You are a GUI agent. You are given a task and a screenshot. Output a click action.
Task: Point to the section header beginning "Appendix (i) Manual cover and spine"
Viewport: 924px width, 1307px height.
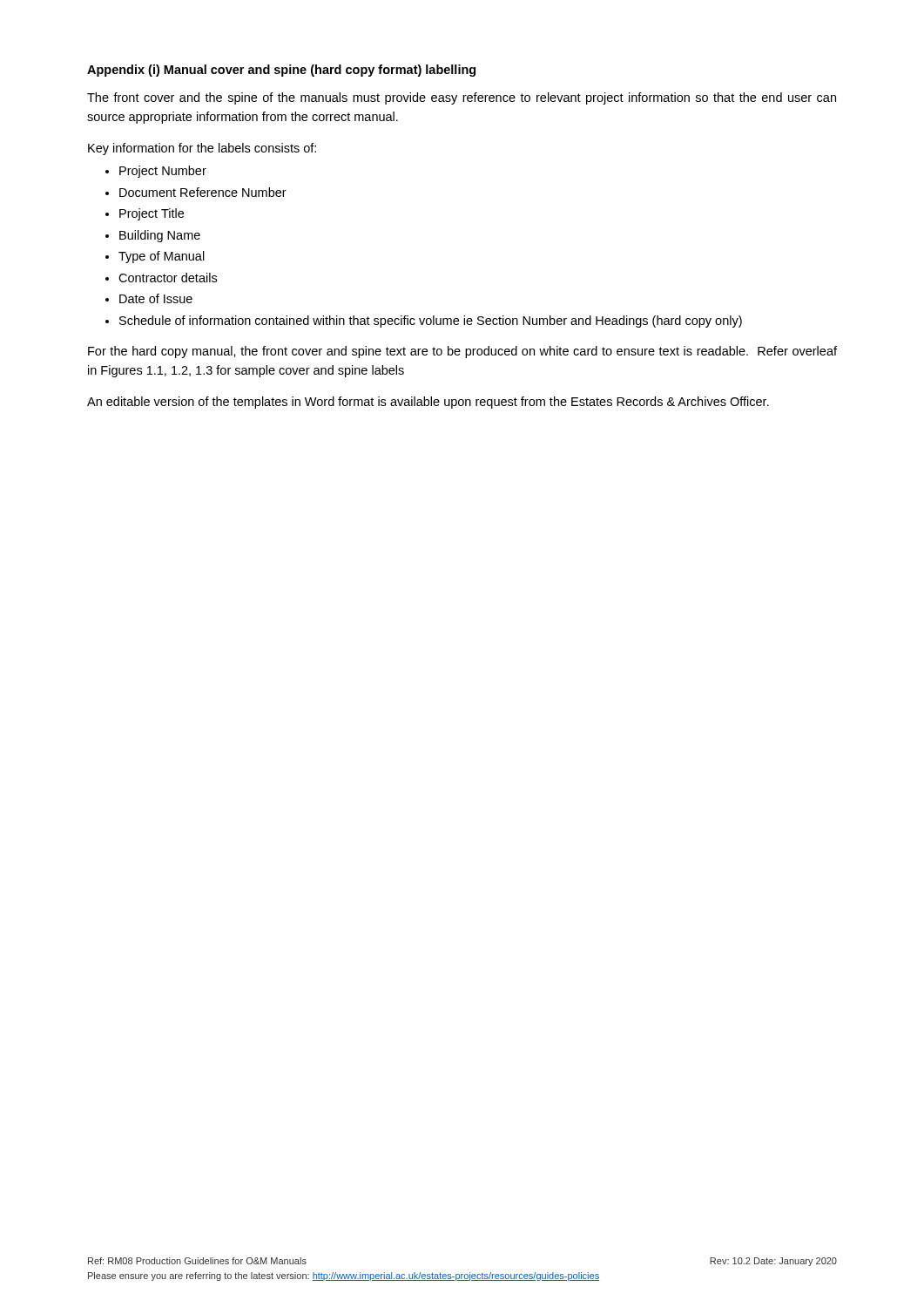(x=282, y=70)
